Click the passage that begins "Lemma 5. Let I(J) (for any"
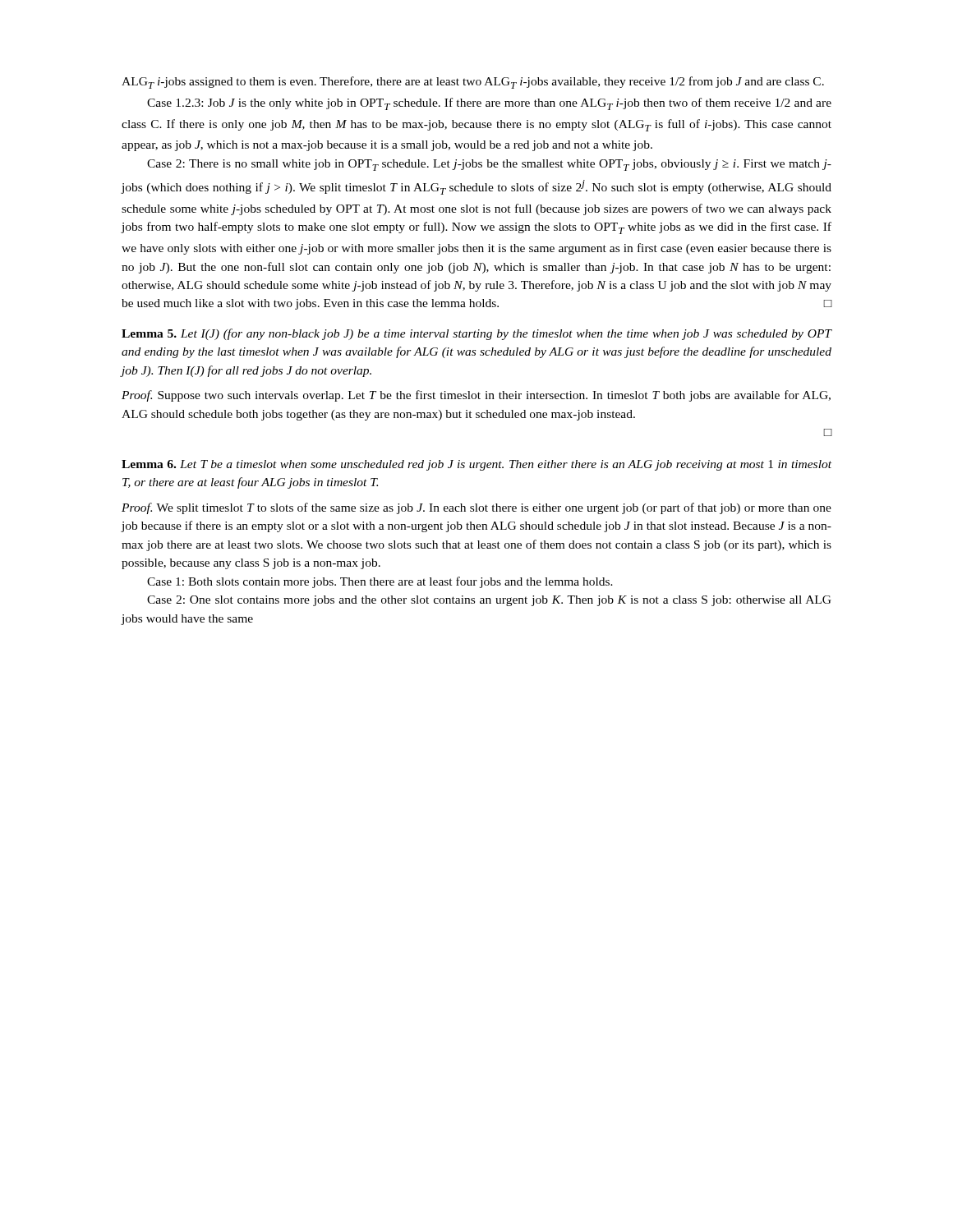953x1232 pixels. pyautogui.click(x=476, y=352)
